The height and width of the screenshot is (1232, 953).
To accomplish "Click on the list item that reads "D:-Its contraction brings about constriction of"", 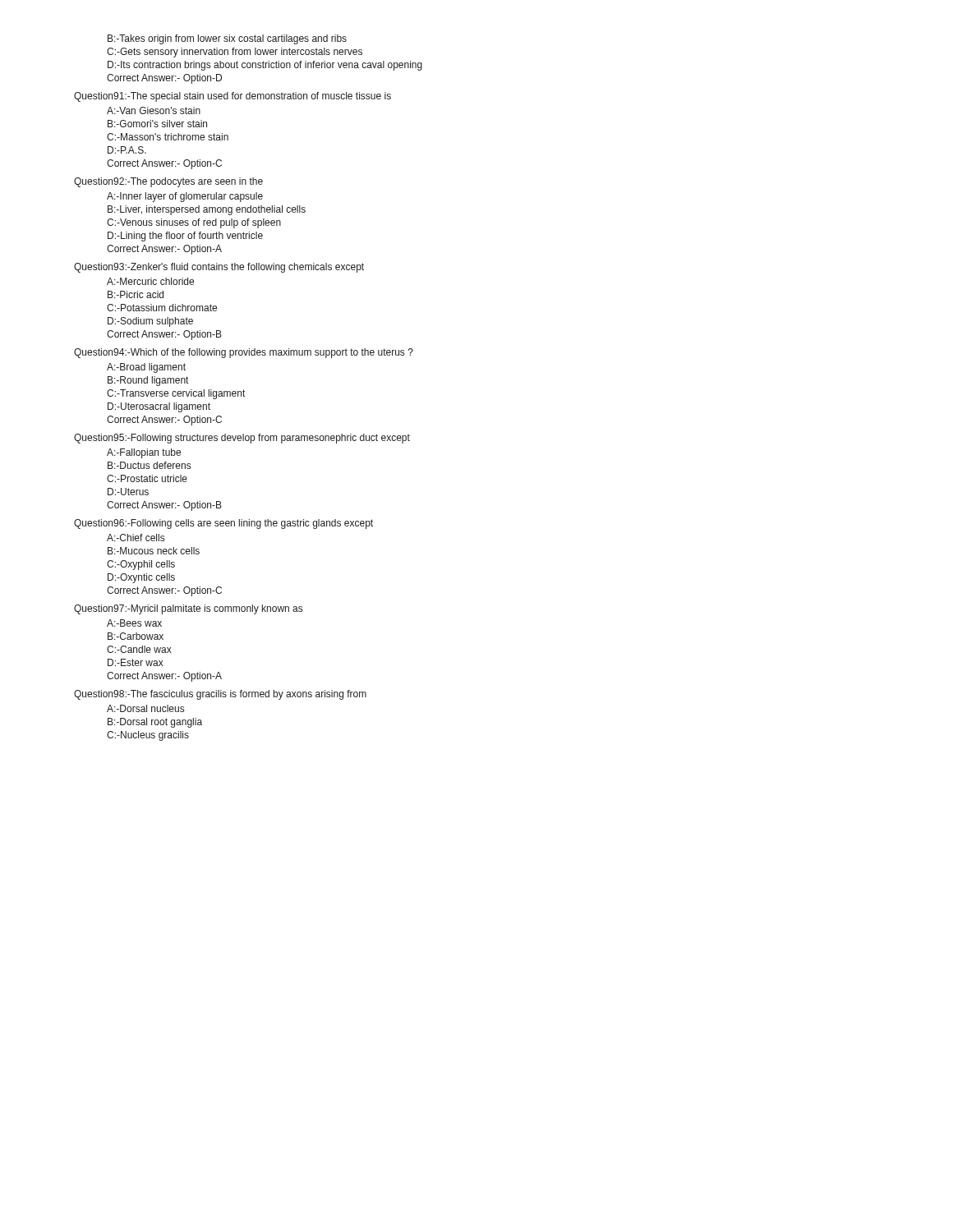I will [x=265, y=65].
